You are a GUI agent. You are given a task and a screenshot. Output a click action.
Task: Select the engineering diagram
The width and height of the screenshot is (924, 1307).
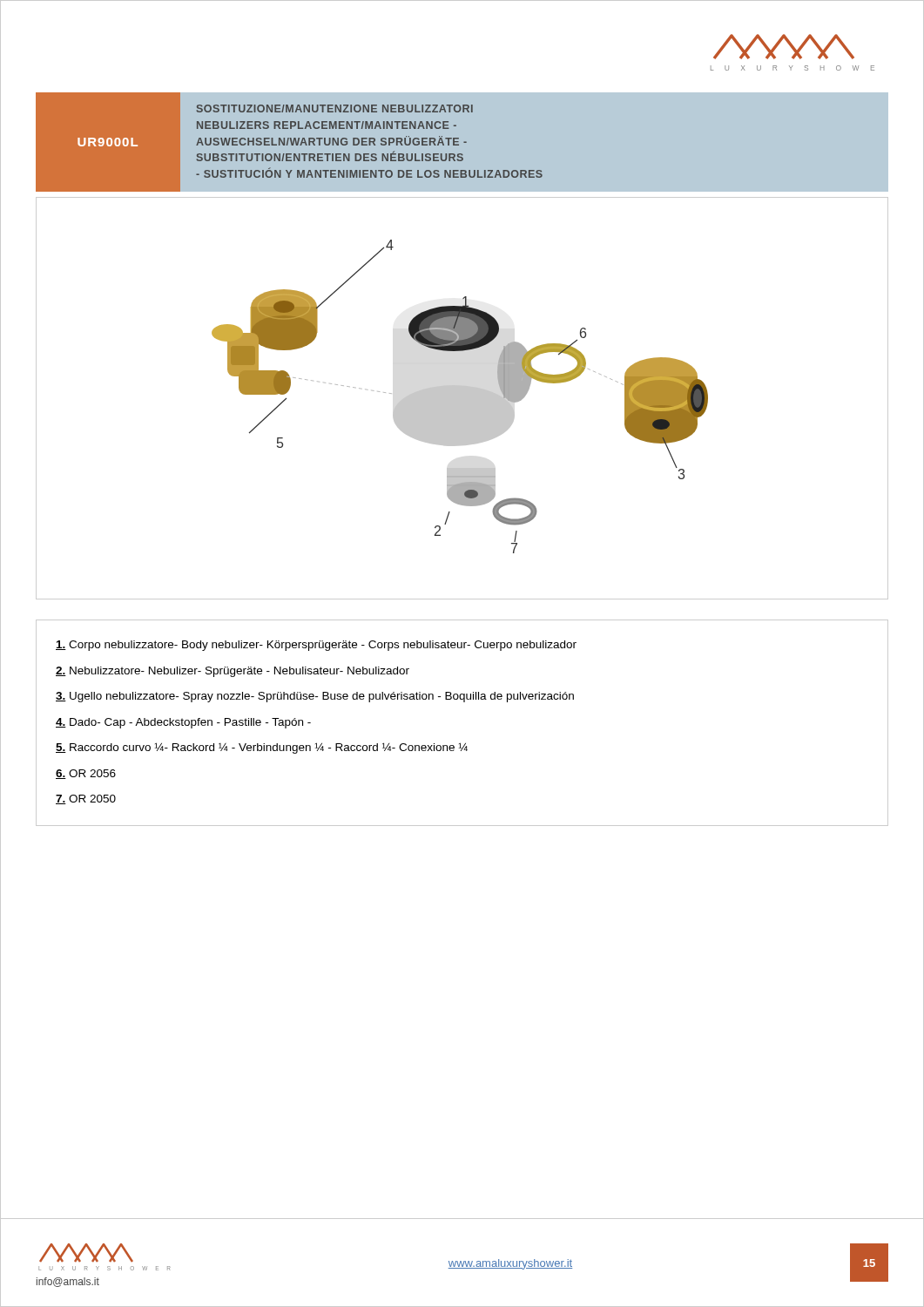tap(462, 398)
